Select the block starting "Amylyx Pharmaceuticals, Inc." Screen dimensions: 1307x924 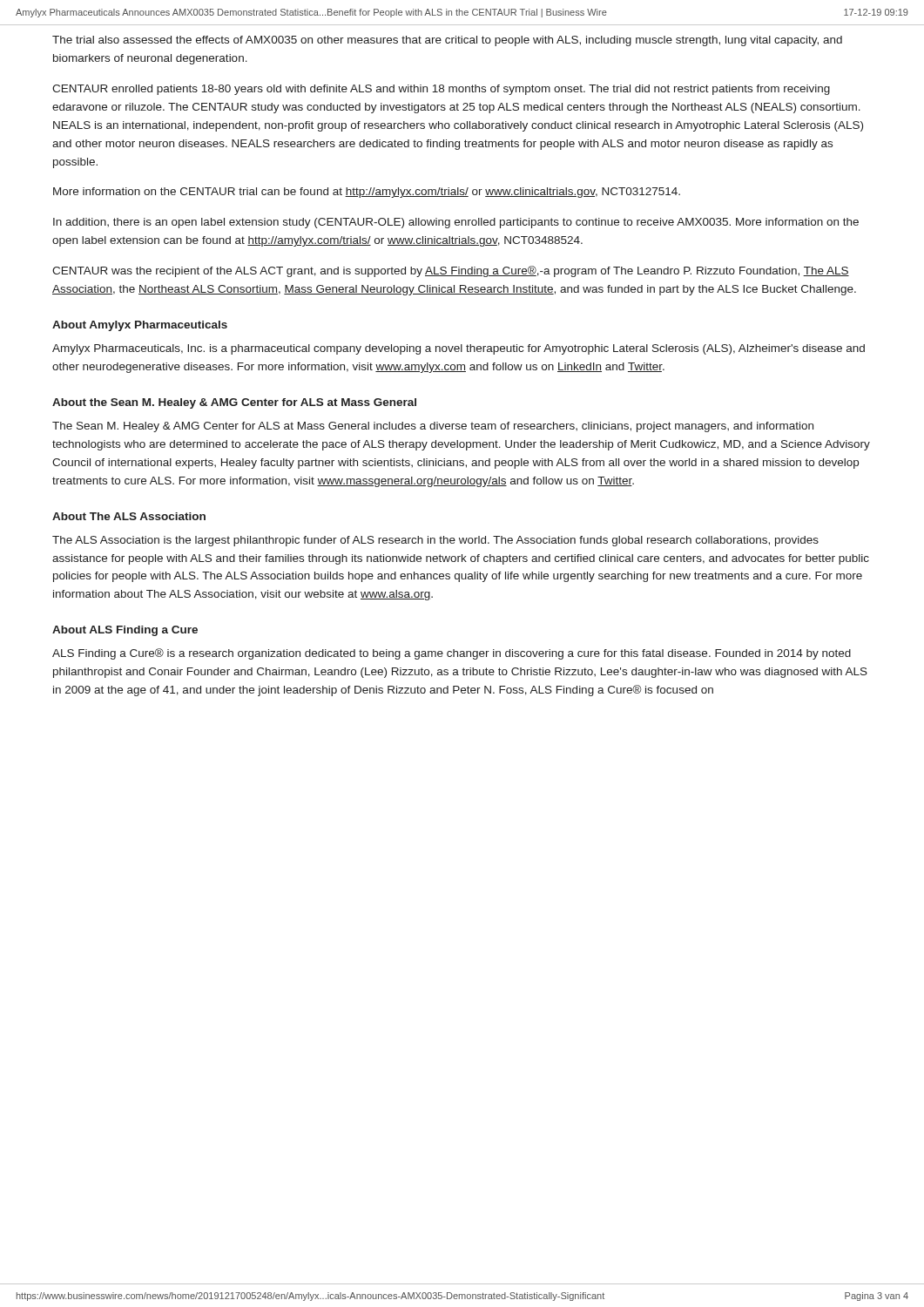[459, 357]
